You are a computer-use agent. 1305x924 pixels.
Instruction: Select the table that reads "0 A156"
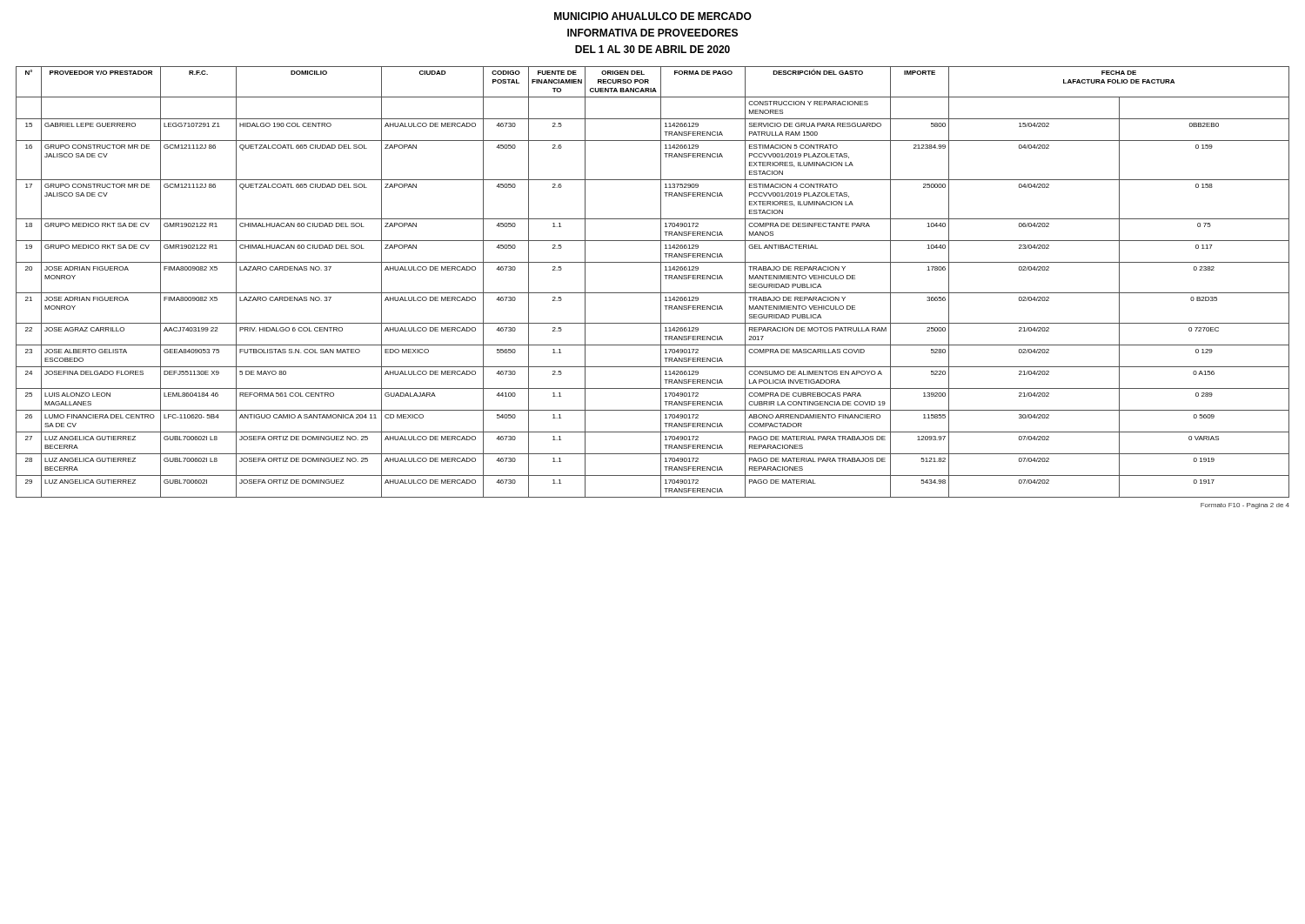click(x=652, y=282)
